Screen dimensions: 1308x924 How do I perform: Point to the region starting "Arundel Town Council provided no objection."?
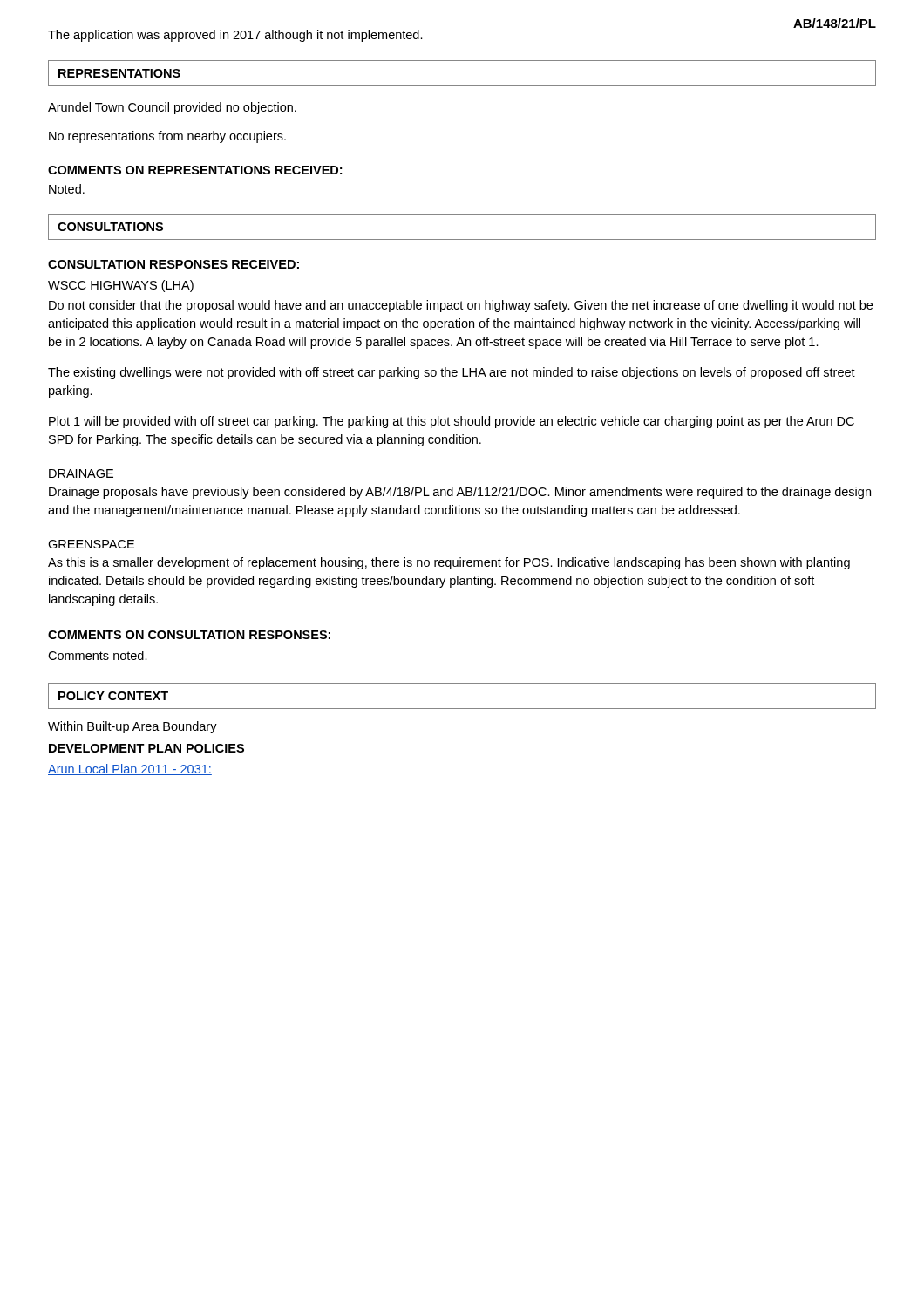(x=173, y=107)
